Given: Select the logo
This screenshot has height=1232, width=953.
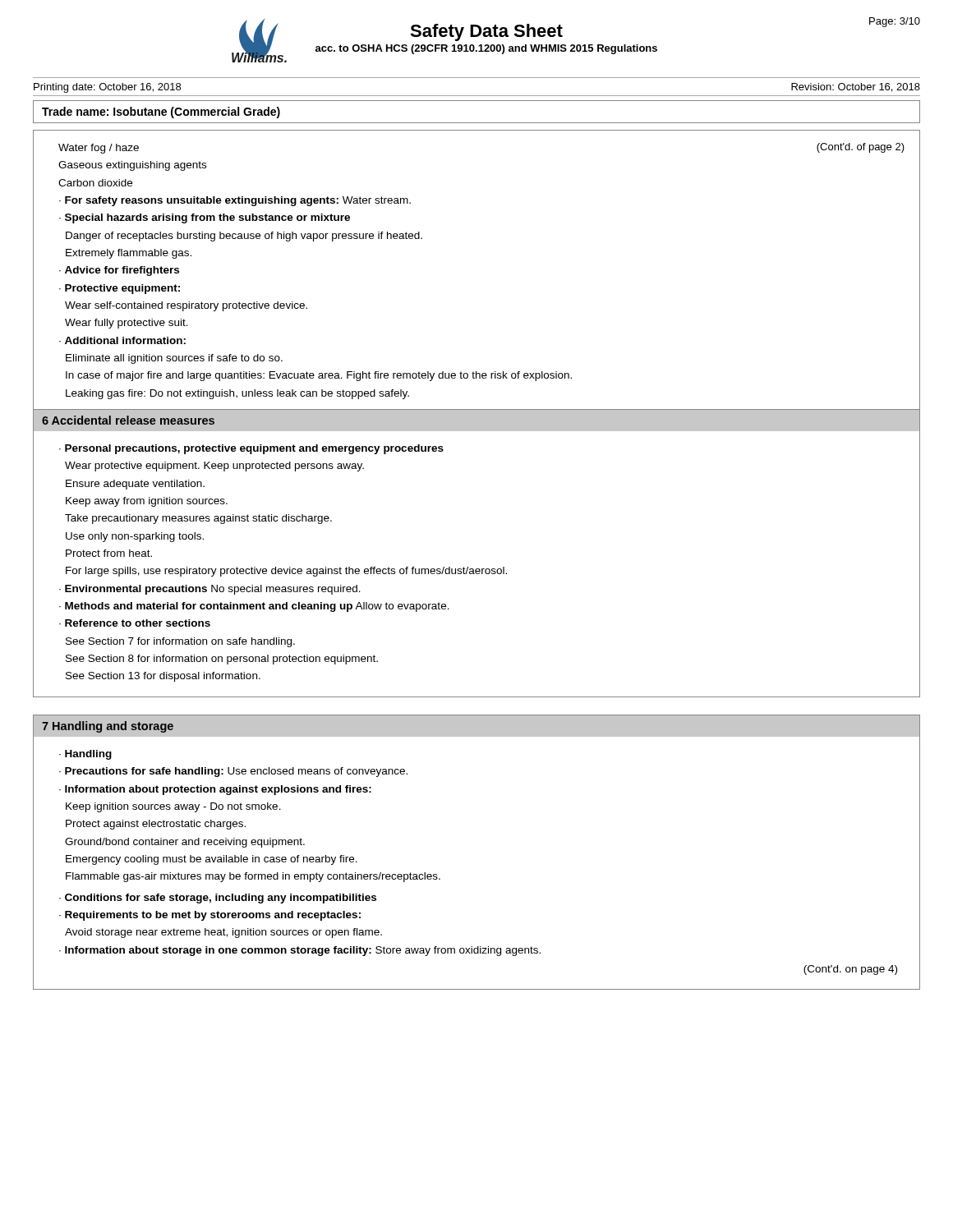Looking at the screenshot, I should pos(267,37).
